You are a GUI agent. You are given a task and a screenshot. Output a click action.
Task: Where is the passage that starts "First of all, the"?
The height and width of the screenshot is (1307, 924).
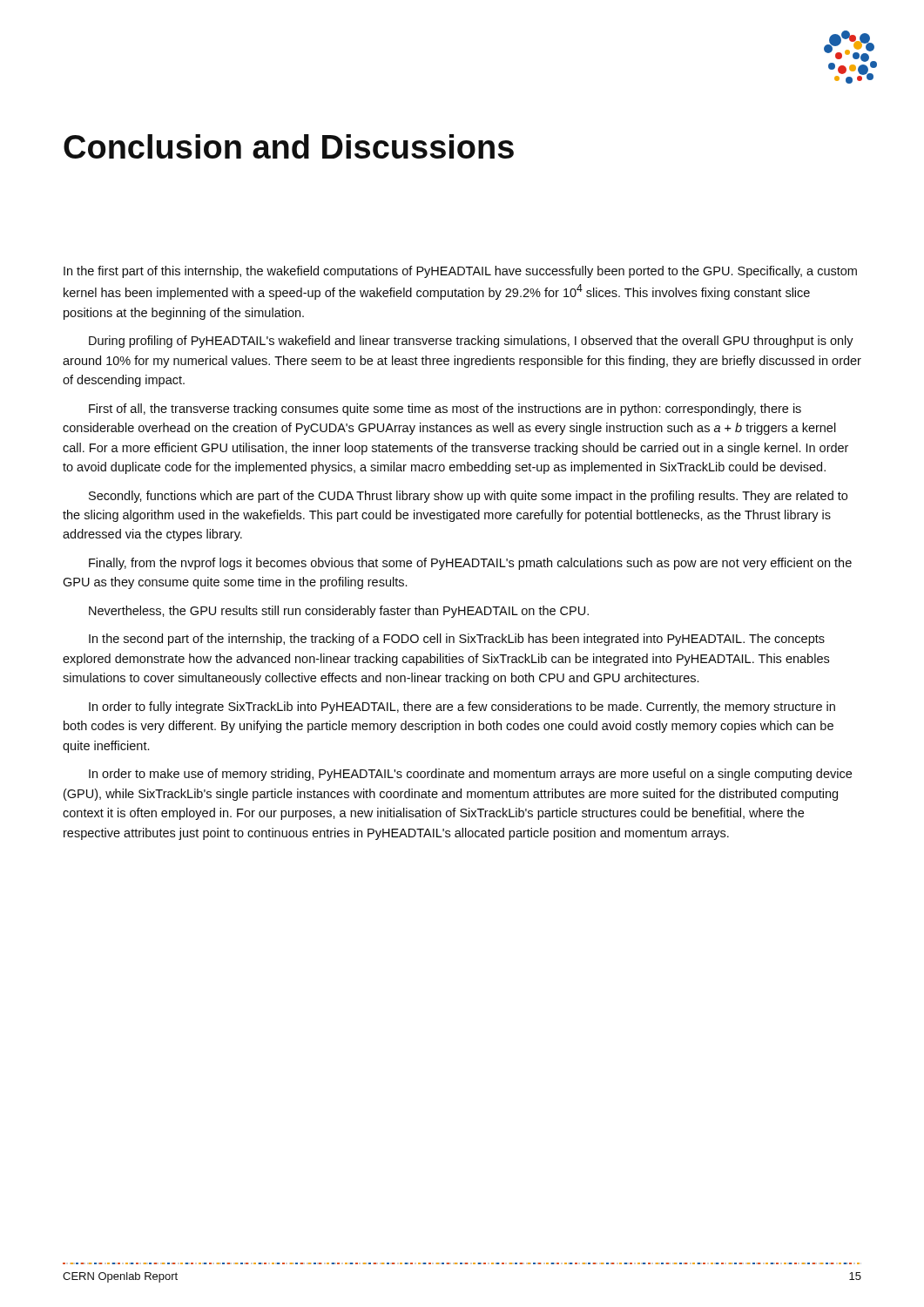click(x=462, y=438)
